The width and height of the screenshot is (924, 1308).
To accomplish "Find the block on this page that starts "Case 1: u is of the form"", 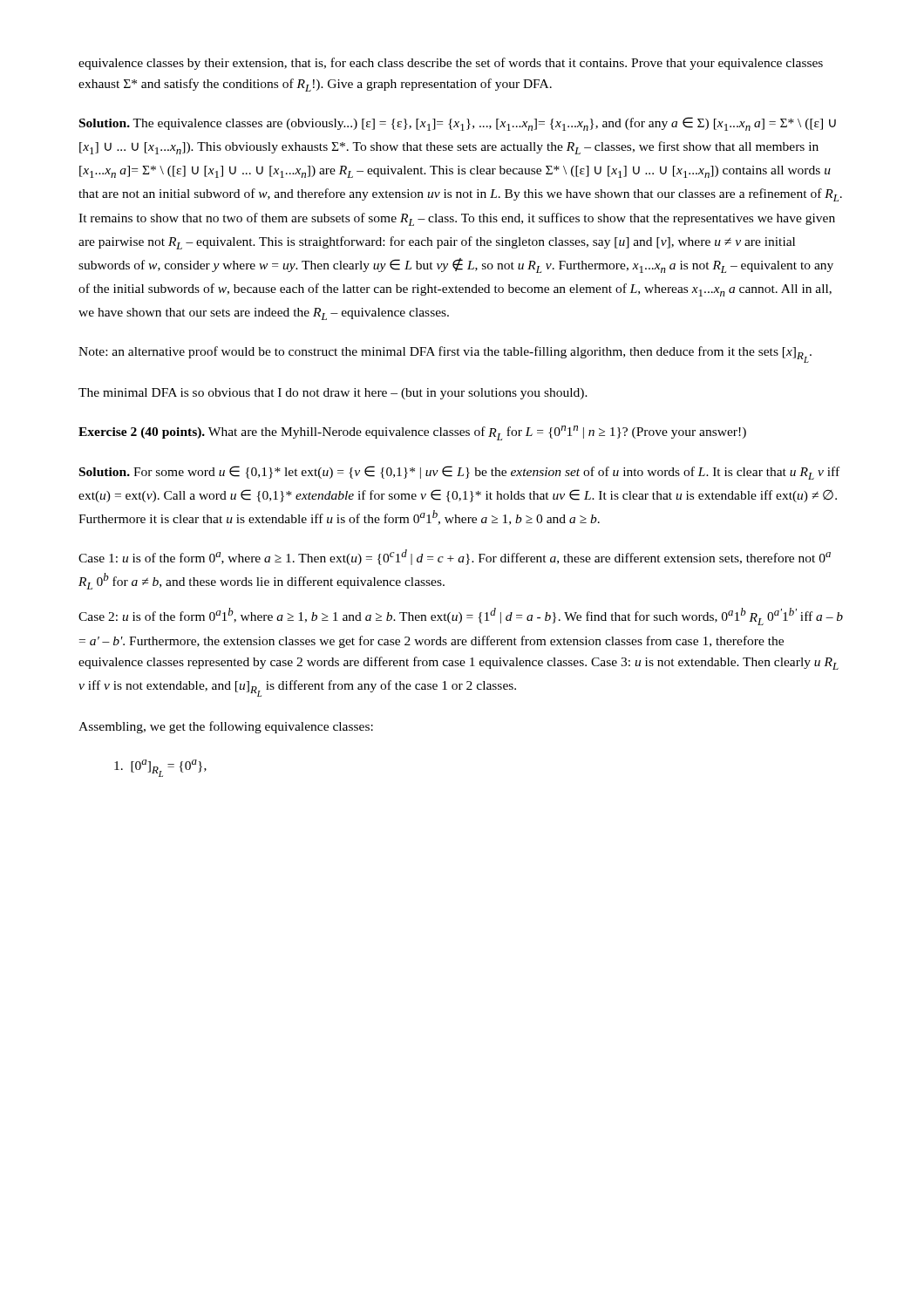I will pyautogui.click(x=455, y=570).
